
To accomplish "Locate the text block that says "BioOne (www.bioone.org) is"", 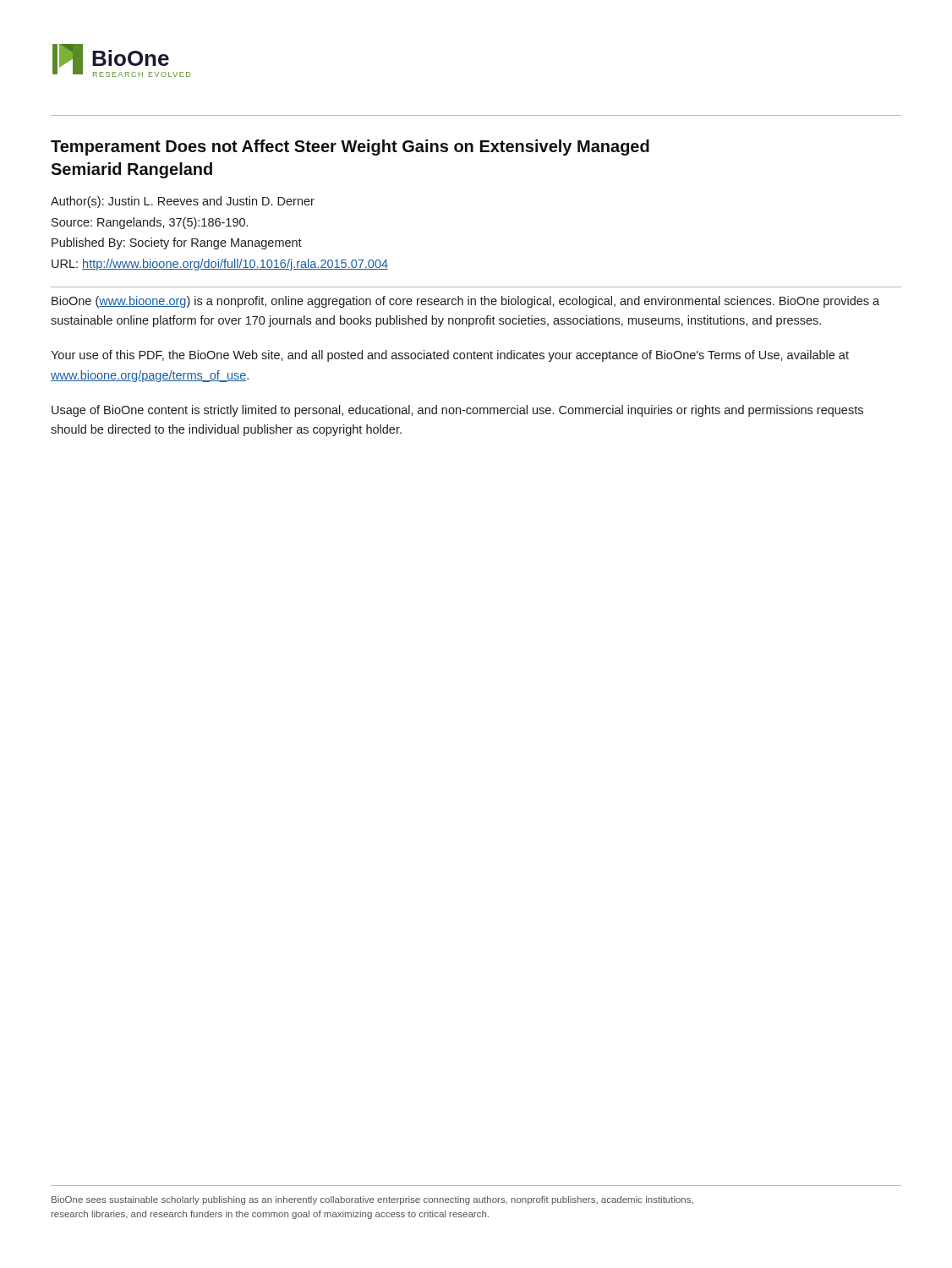I will pos(465,311).
